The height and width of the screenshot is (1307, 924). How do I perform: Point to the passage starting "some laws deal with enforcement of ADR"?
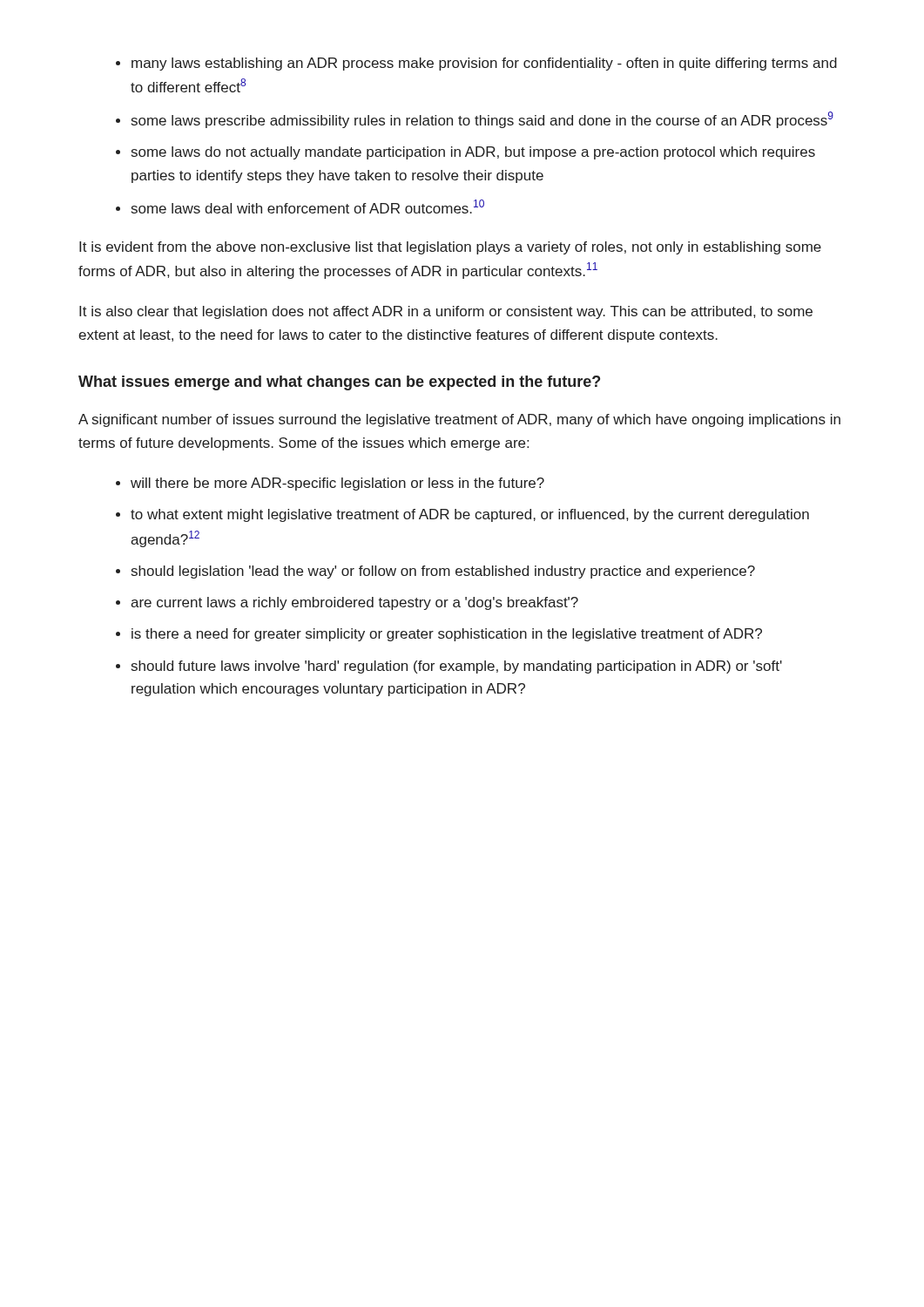tap(308, 207)
